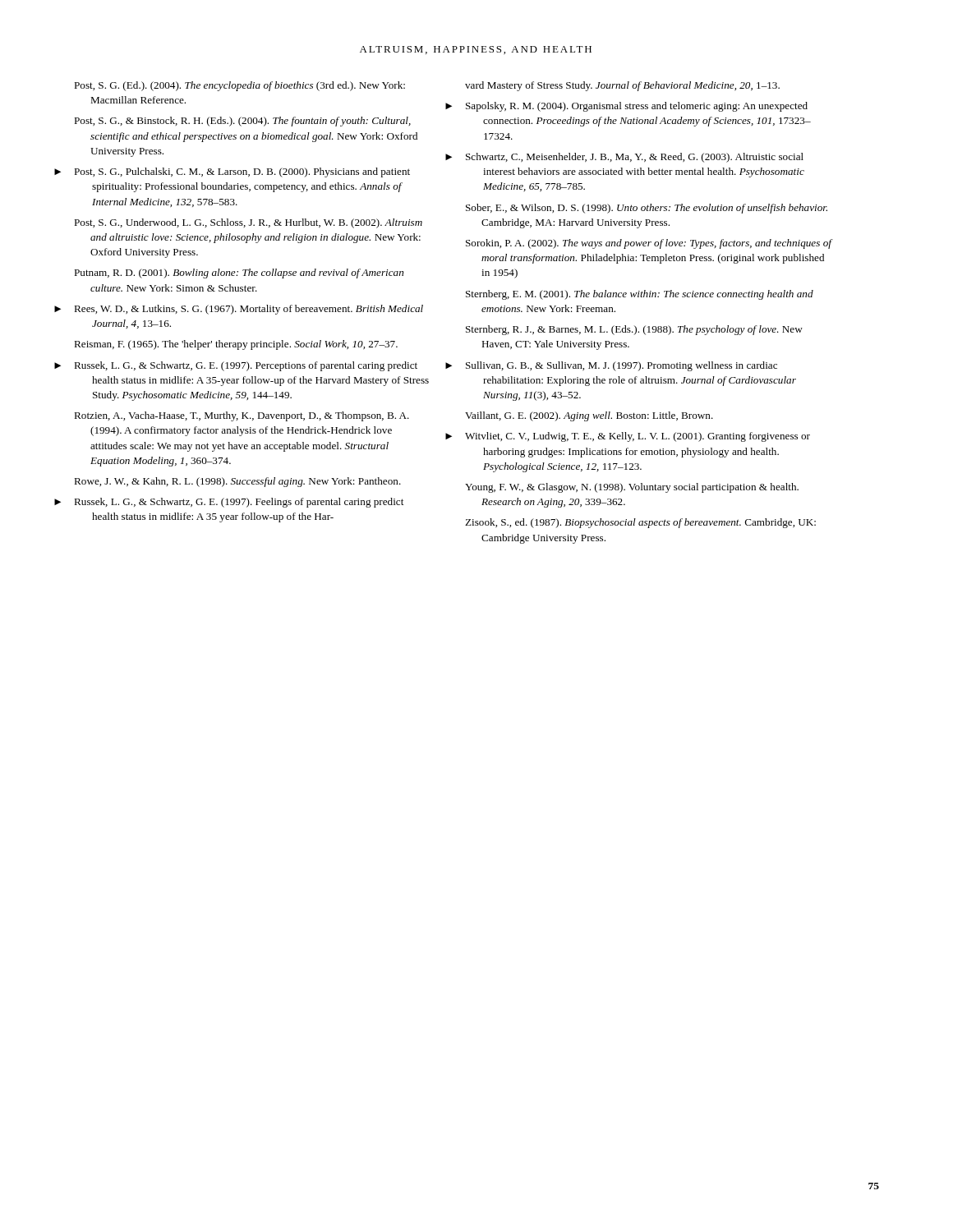Find the block on this page that starts "Post, S. G., Underwood, L. G.,"

click(248, 237)
